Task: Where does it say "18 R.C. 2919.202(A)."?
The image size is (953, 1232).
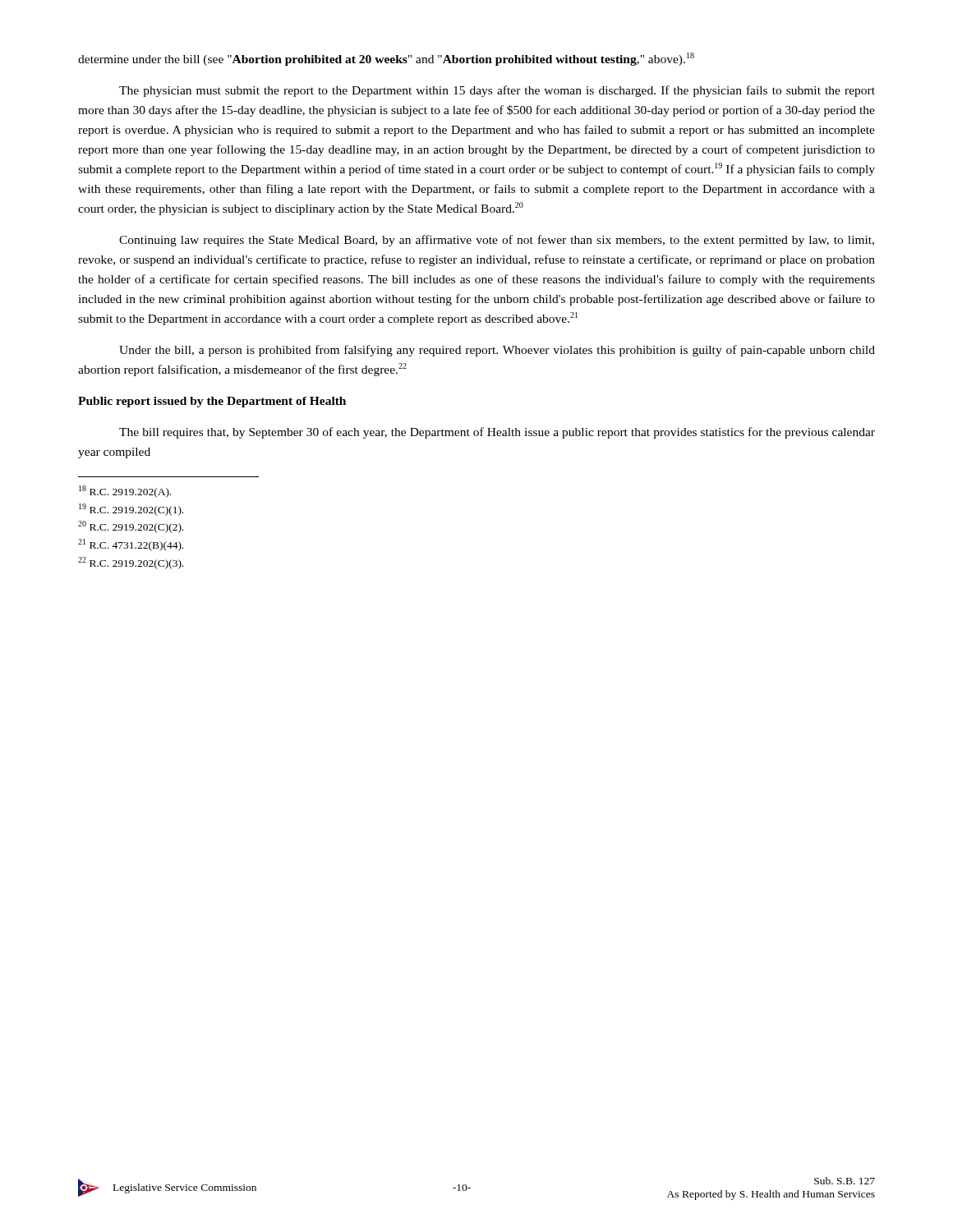Action: (x=125, y=492)
